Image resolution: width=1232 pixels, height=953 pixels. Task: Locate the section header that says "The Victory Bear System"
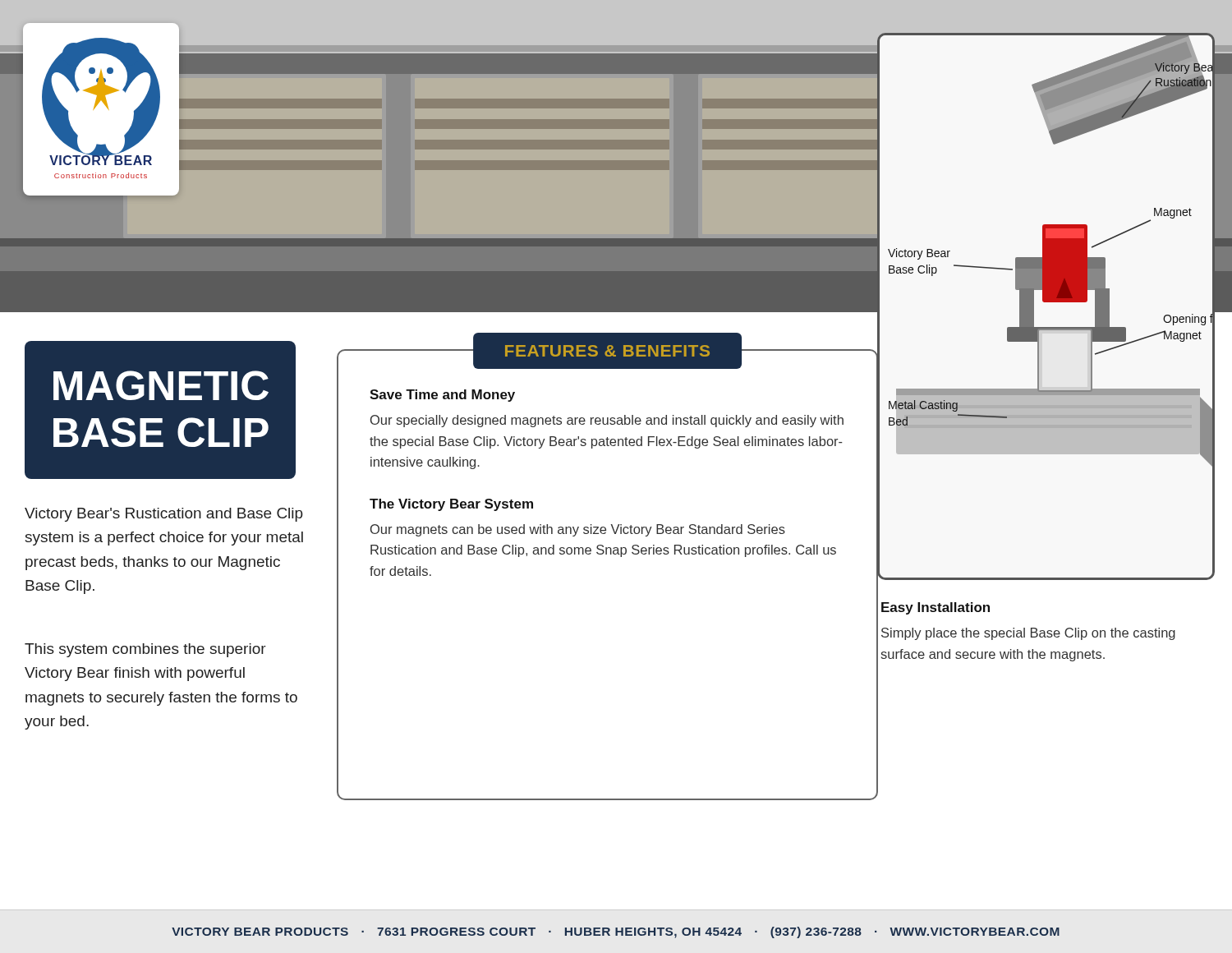[452, 504]
